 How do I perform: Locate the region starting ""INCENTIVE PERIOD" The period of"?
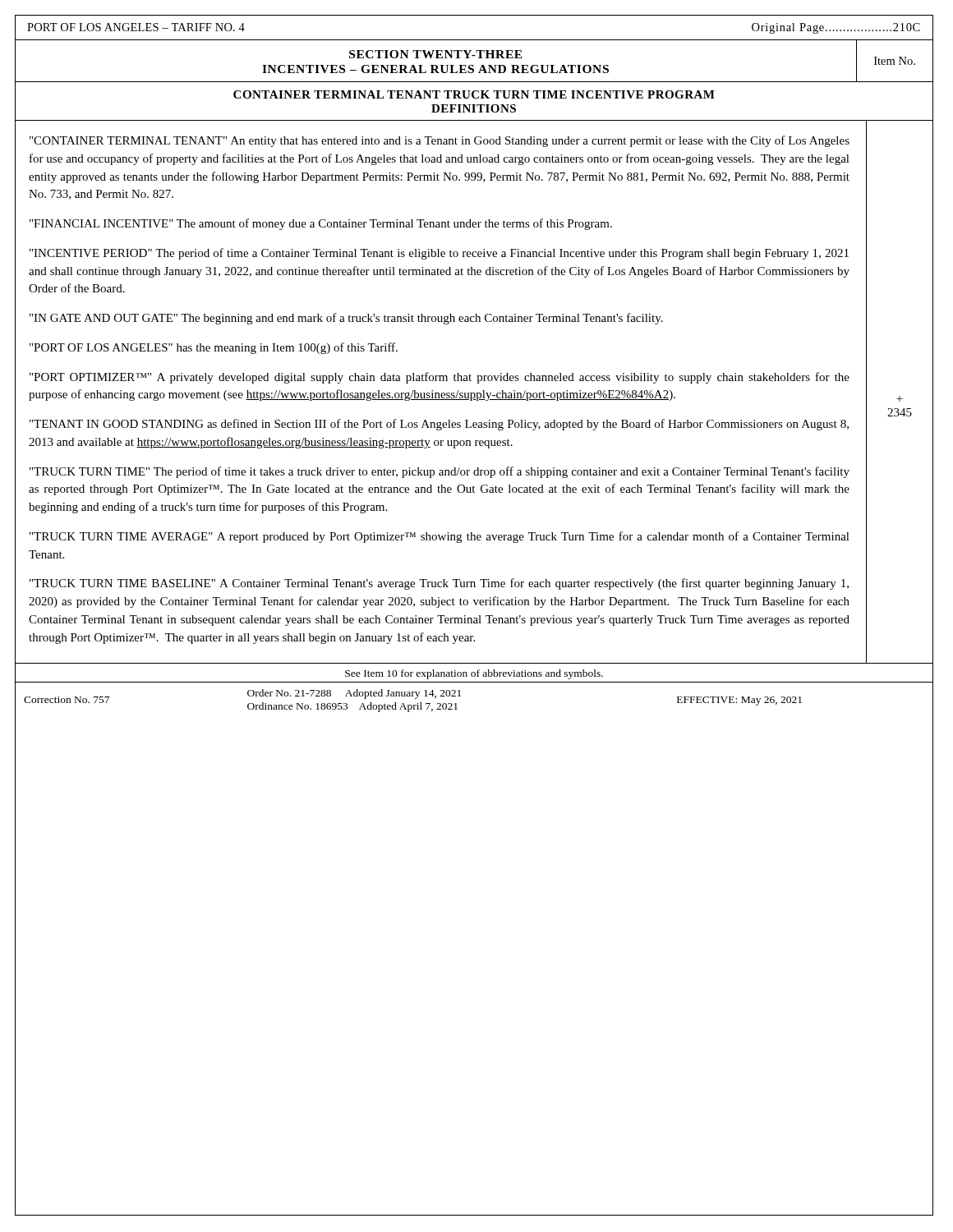[439, 271]
